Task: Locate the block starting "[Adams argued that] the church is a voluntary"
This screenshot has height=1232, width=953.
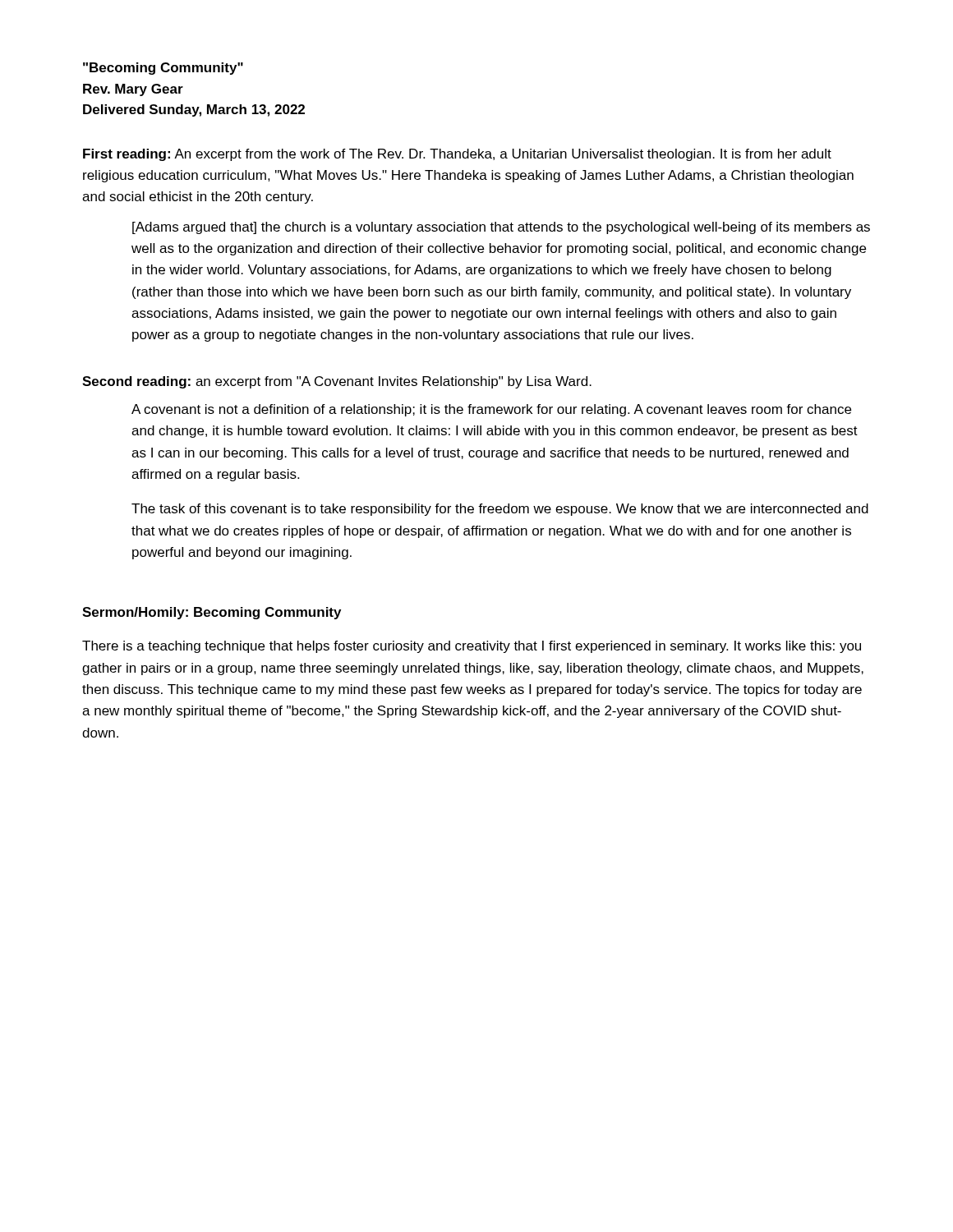Action: click(501, 281)
